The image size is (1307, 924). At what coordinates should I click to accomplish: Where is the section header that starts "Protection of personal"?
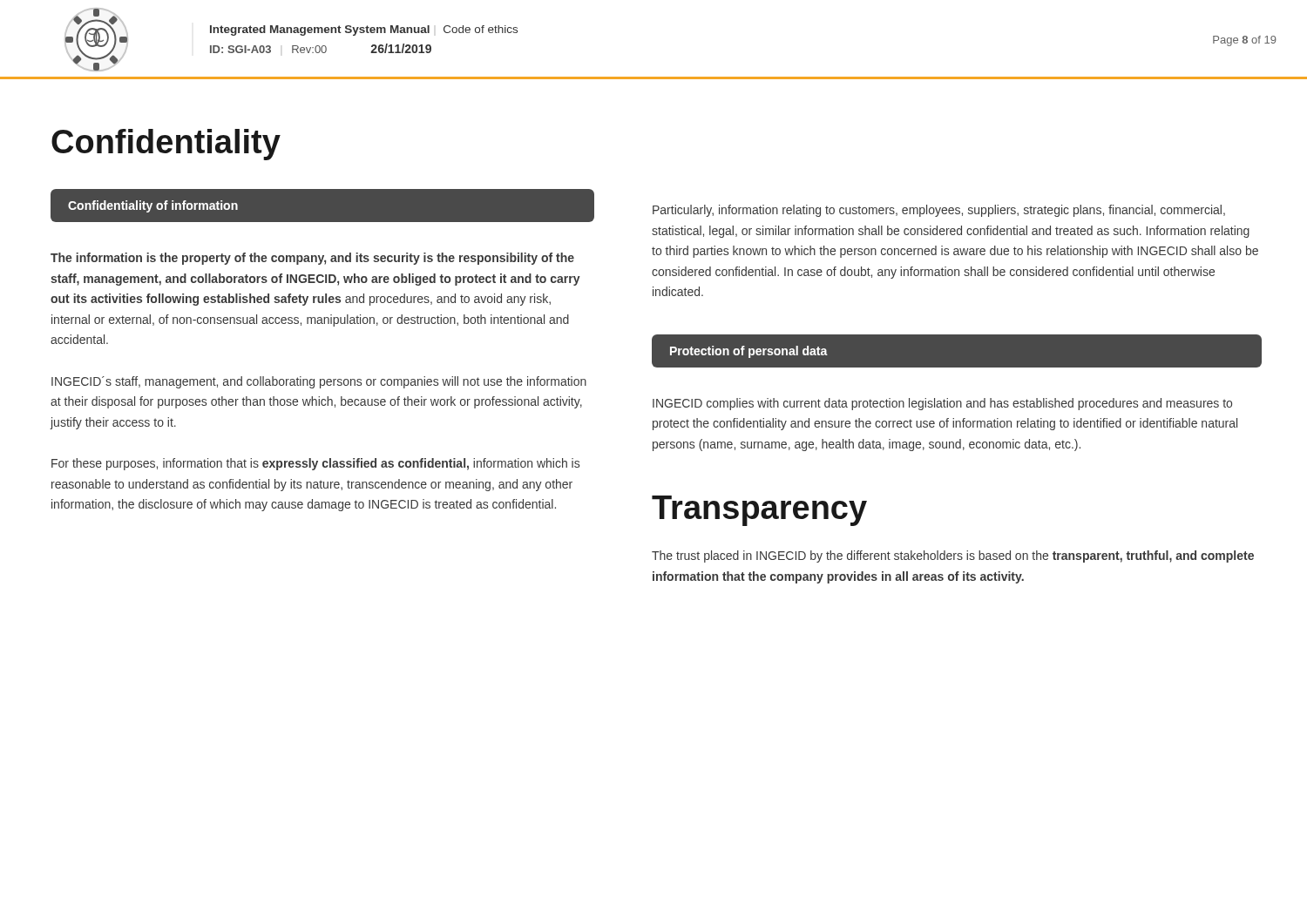pos(748,351)
